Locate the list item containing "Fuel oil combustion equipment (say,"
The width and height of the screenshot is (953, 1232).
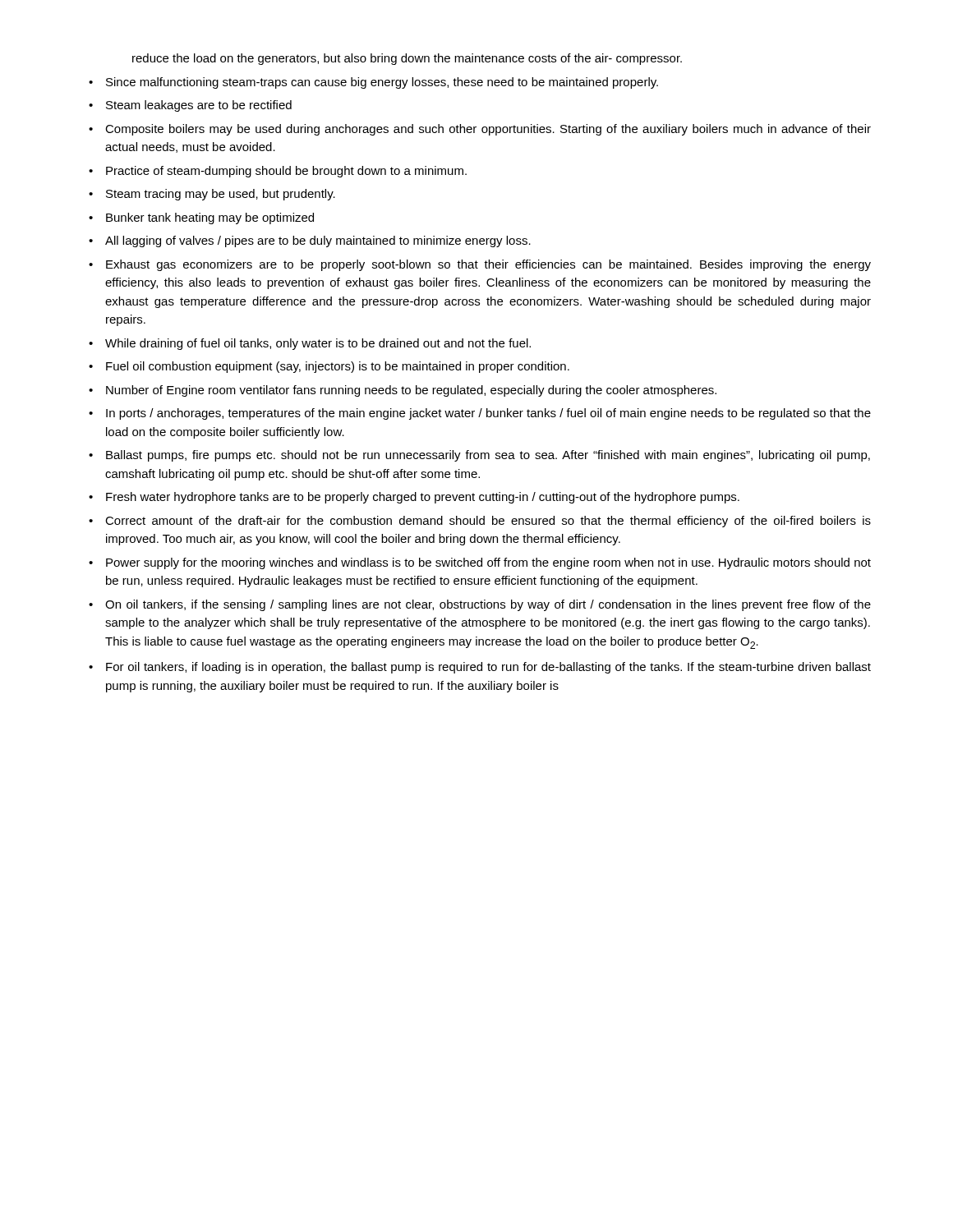point(338,366)
